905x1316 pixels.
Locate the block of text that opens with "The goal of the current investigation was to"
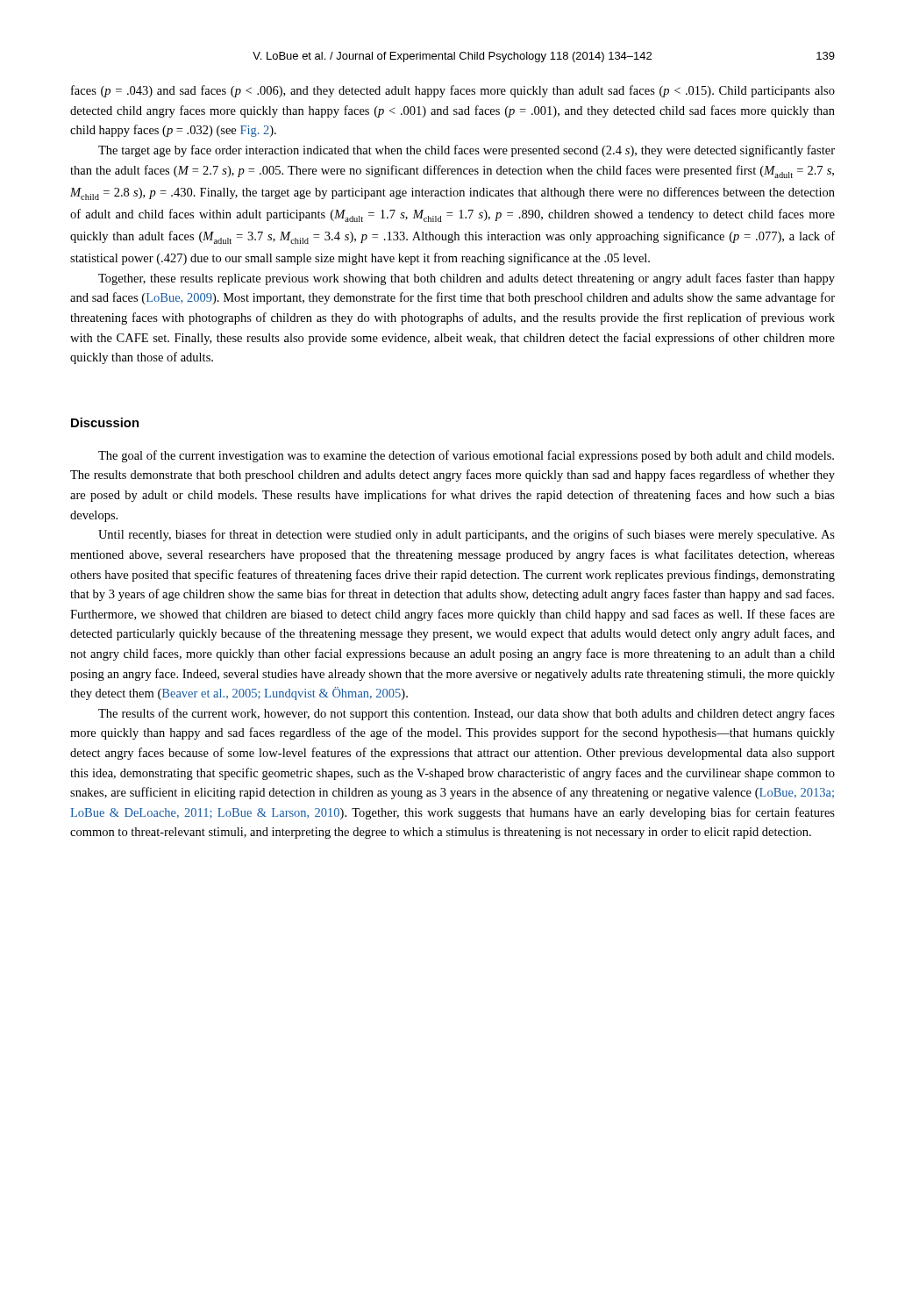point(452,485)
